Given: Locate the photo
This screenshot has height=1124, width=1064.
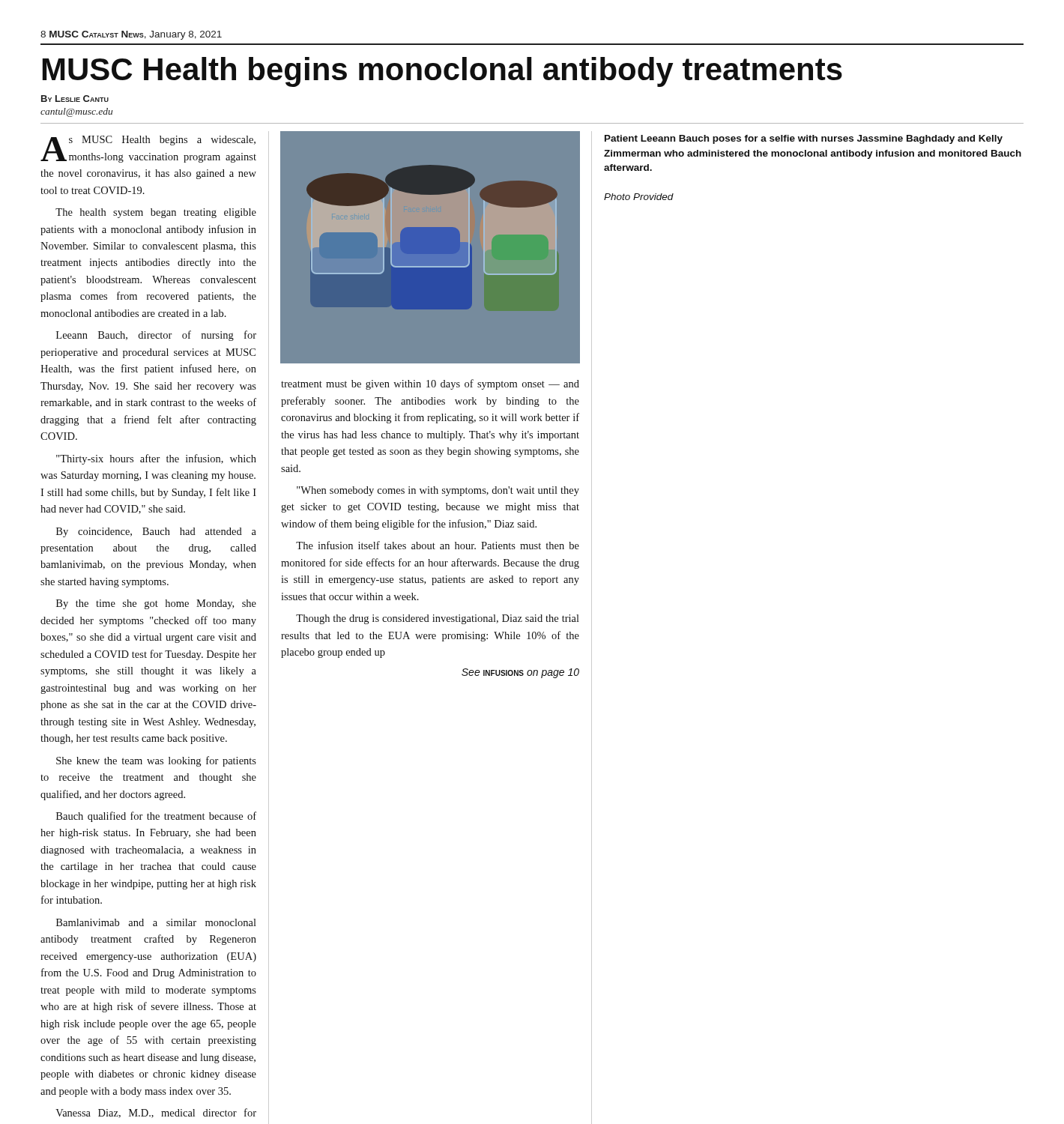Looking at the screenshot, I should (430, 249).
